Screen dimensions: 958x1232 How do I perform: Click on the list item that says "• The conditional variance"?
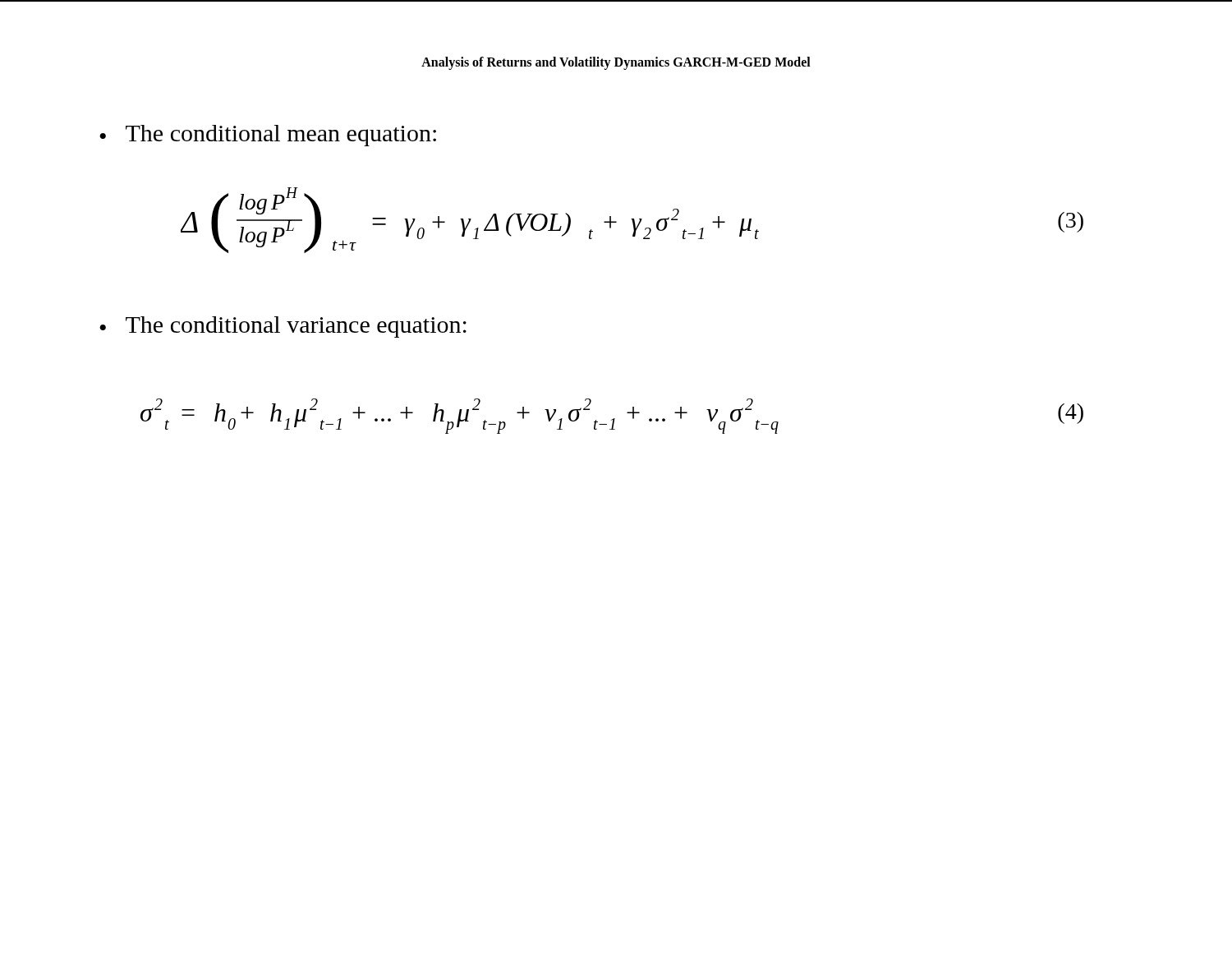[x=283, y=326]
